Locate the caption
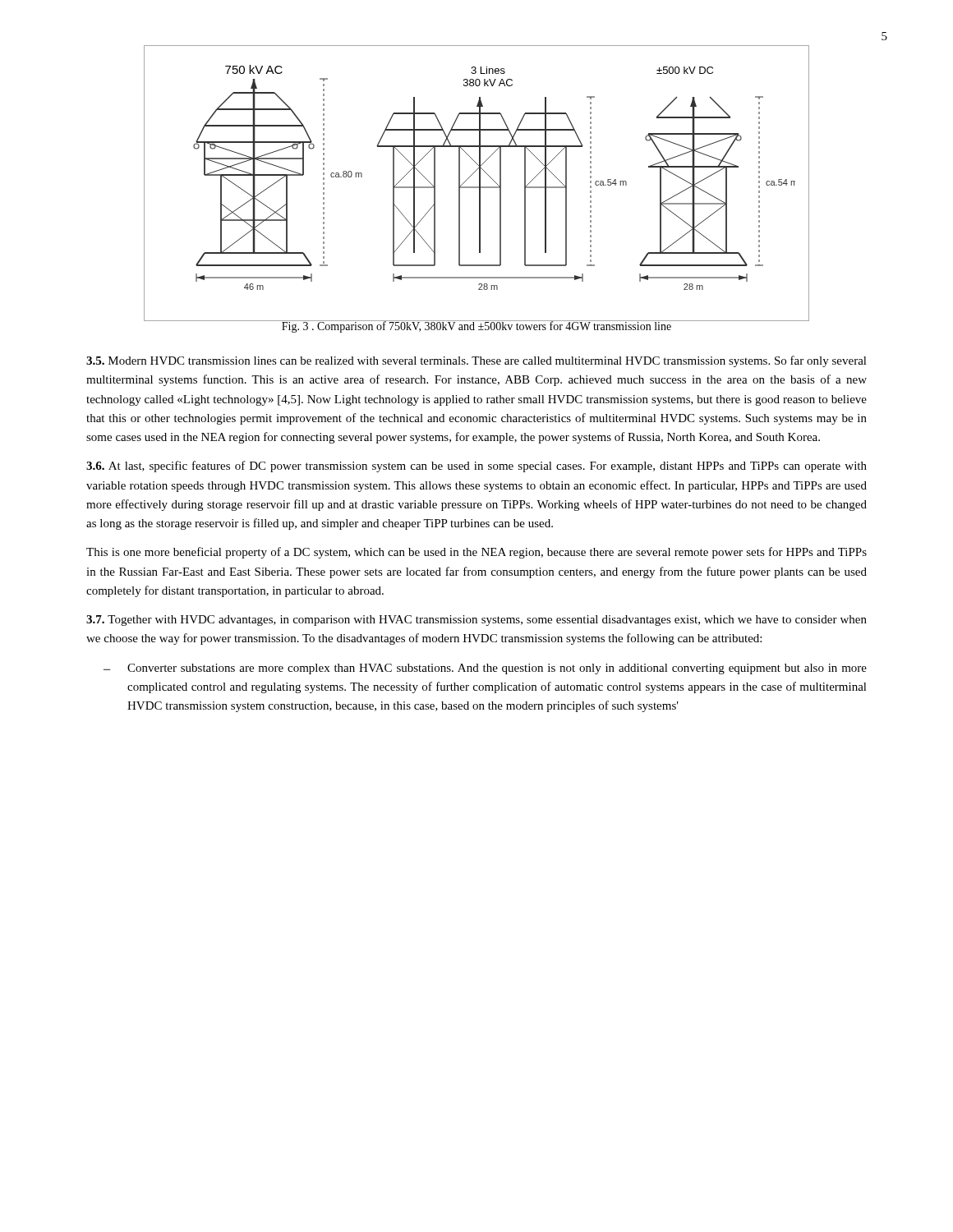This screenshot has width=953, height=1232. click(476, 326)
